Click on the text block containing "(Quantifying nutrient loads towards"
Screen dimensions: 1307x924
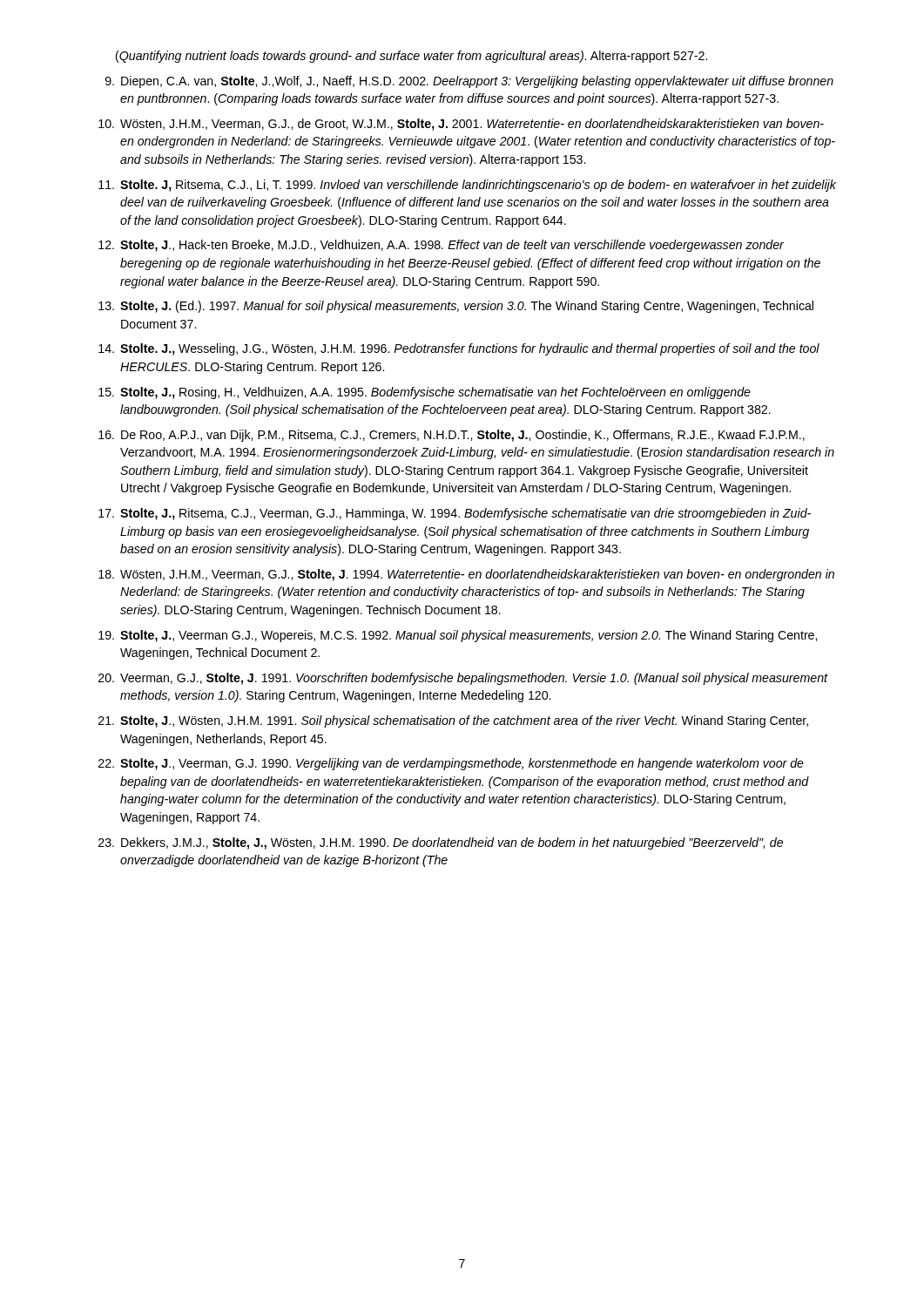[x=412, y=56]
